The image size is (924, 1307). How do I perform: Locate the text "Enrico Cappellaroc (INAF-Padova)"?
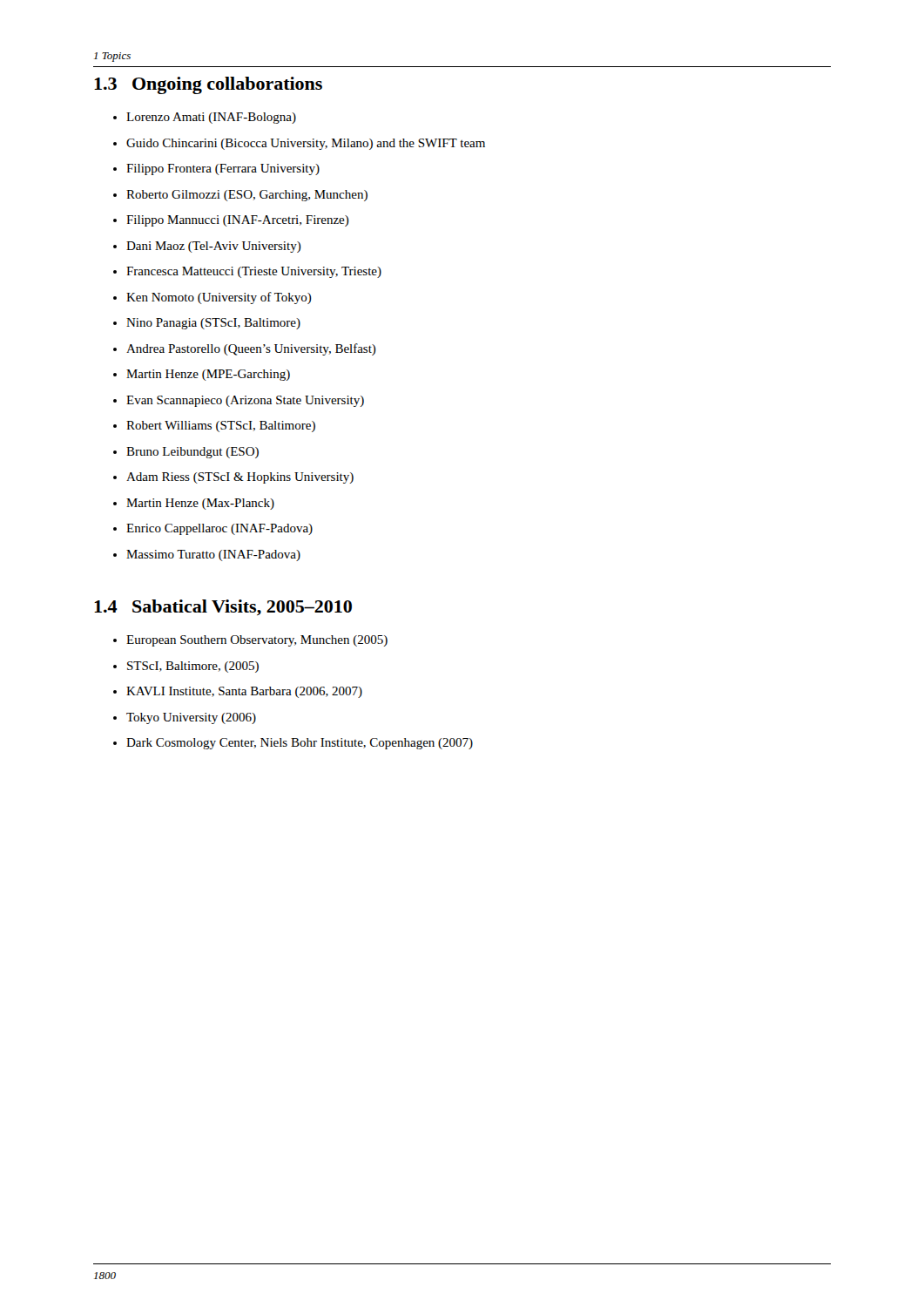[x=220, y=528]
